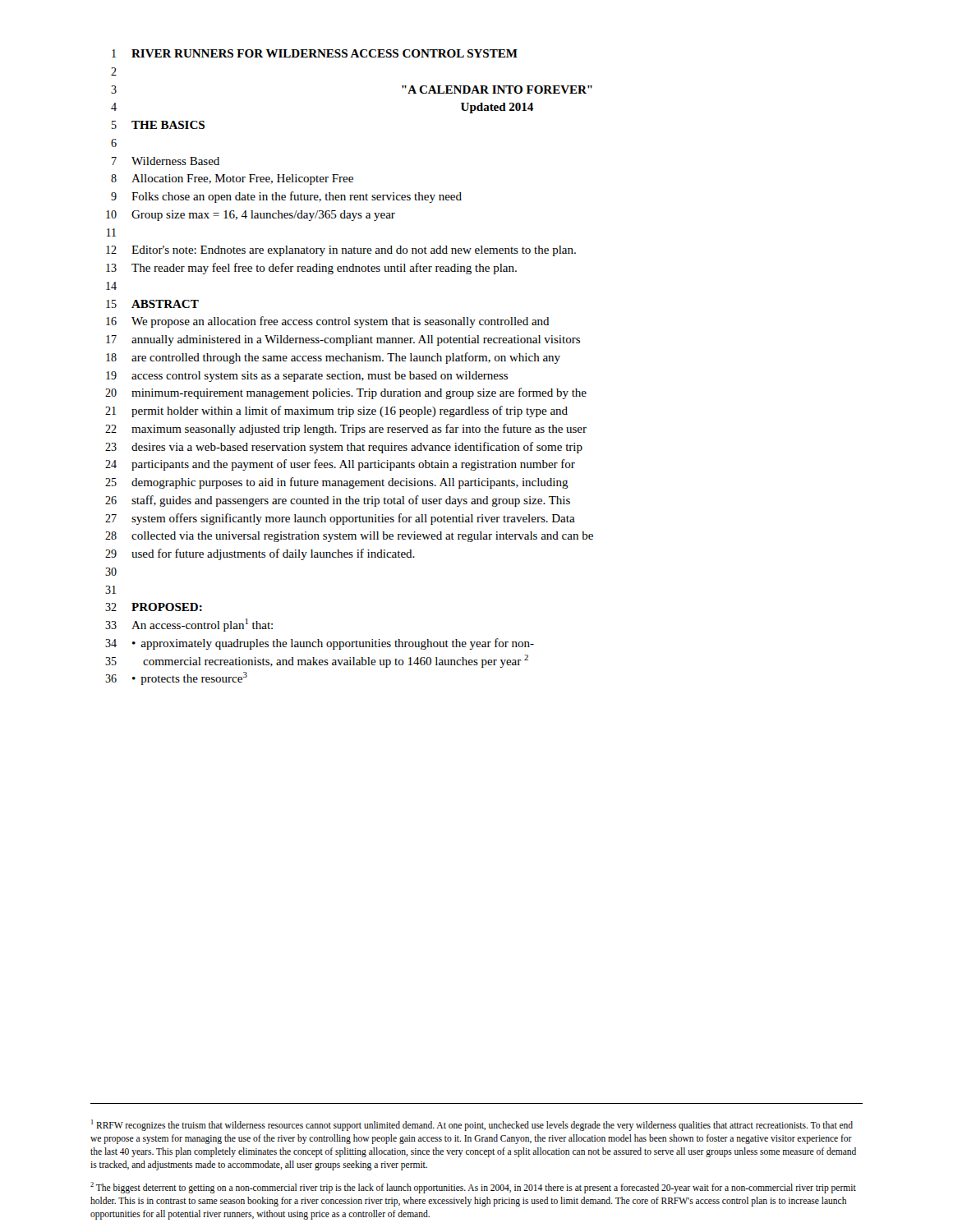Screen dimensions: 1232x953
Task: Point to the block beginning "33 An access-control plan1"
Action: coord(189,625)
